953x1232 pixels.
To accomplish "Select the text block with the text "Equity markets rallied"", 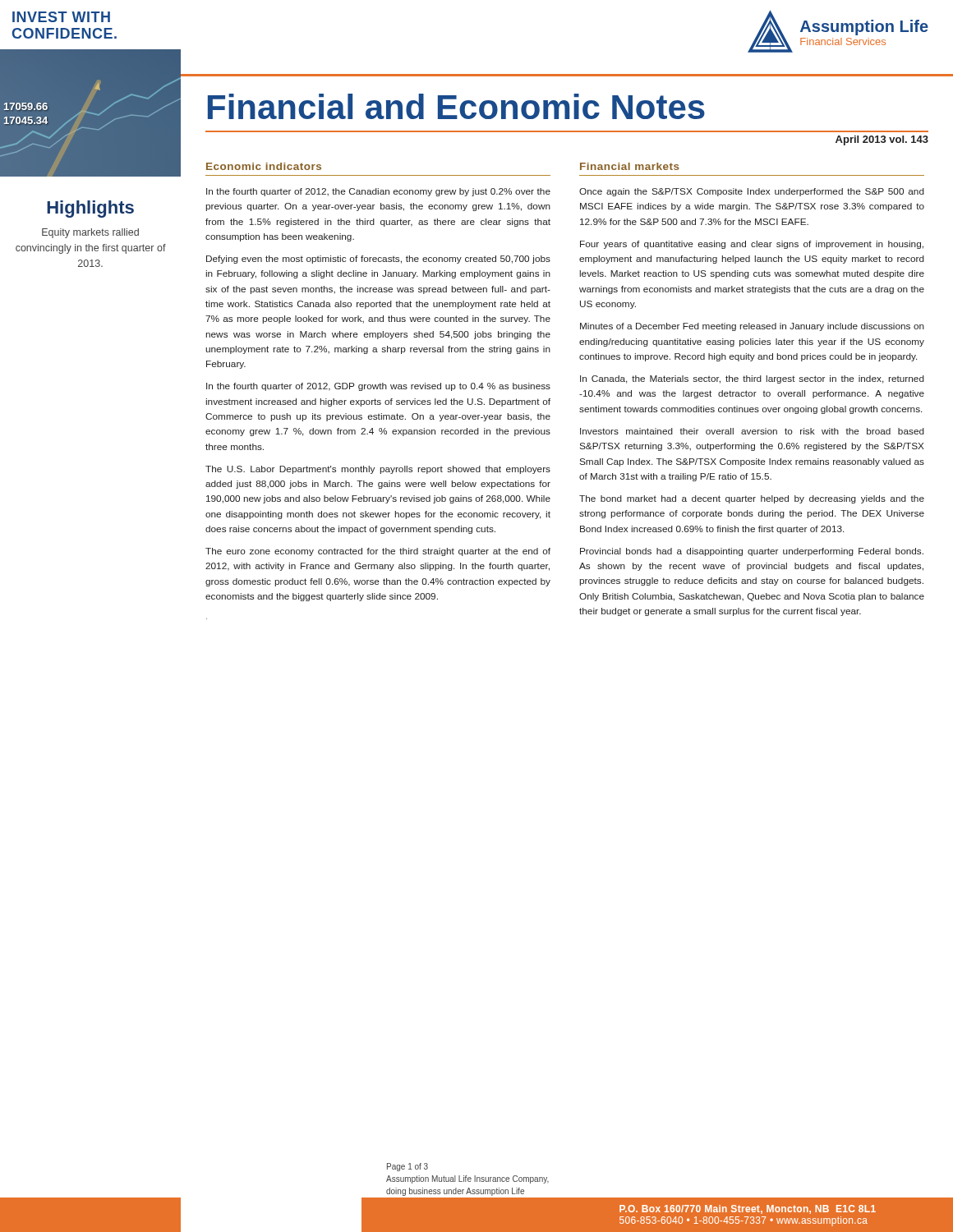I will tap(90, 248).
